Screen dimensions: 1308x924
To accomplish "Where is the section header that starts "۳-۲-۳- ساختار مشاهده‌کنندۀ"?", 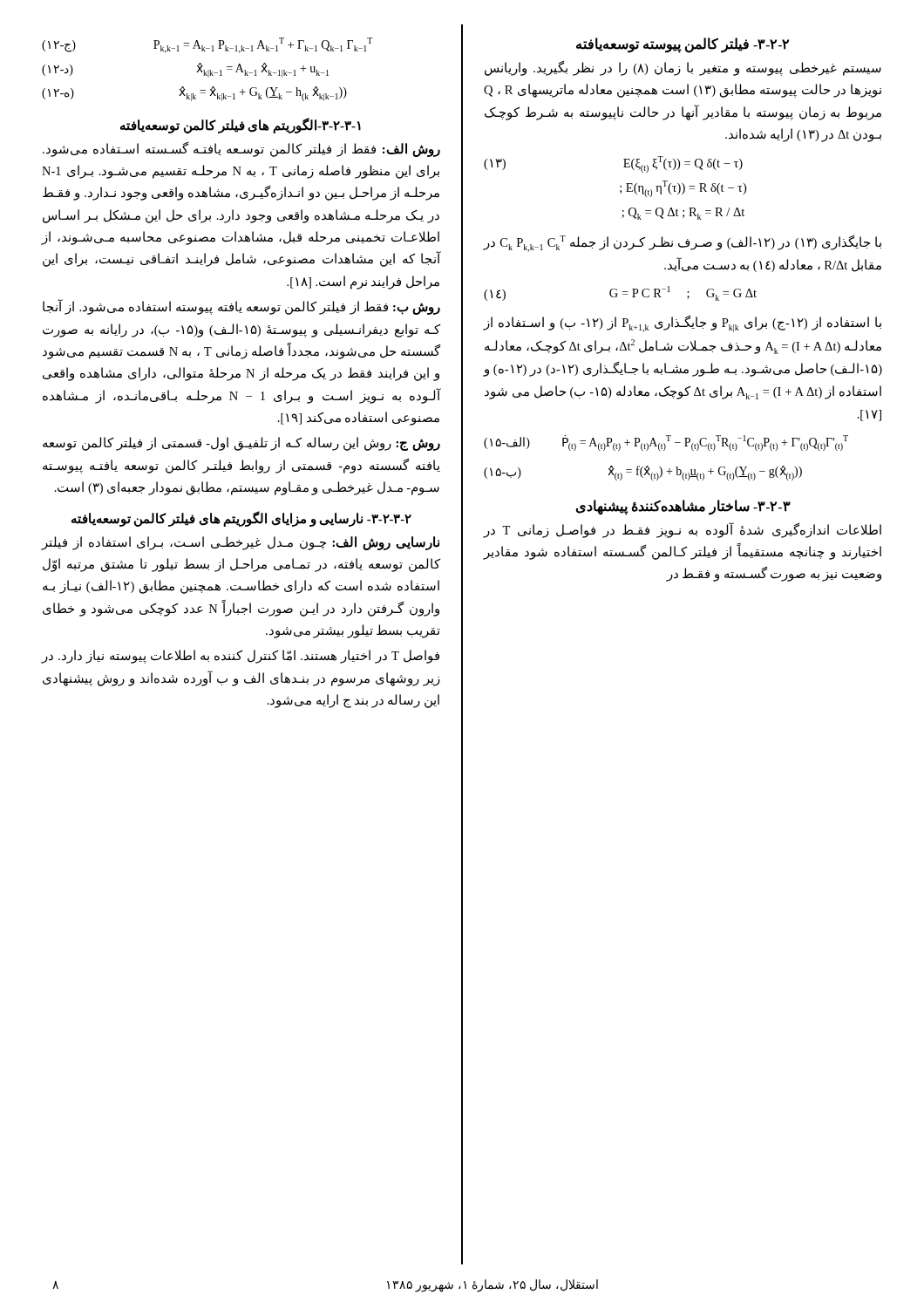I will [683, 506].
